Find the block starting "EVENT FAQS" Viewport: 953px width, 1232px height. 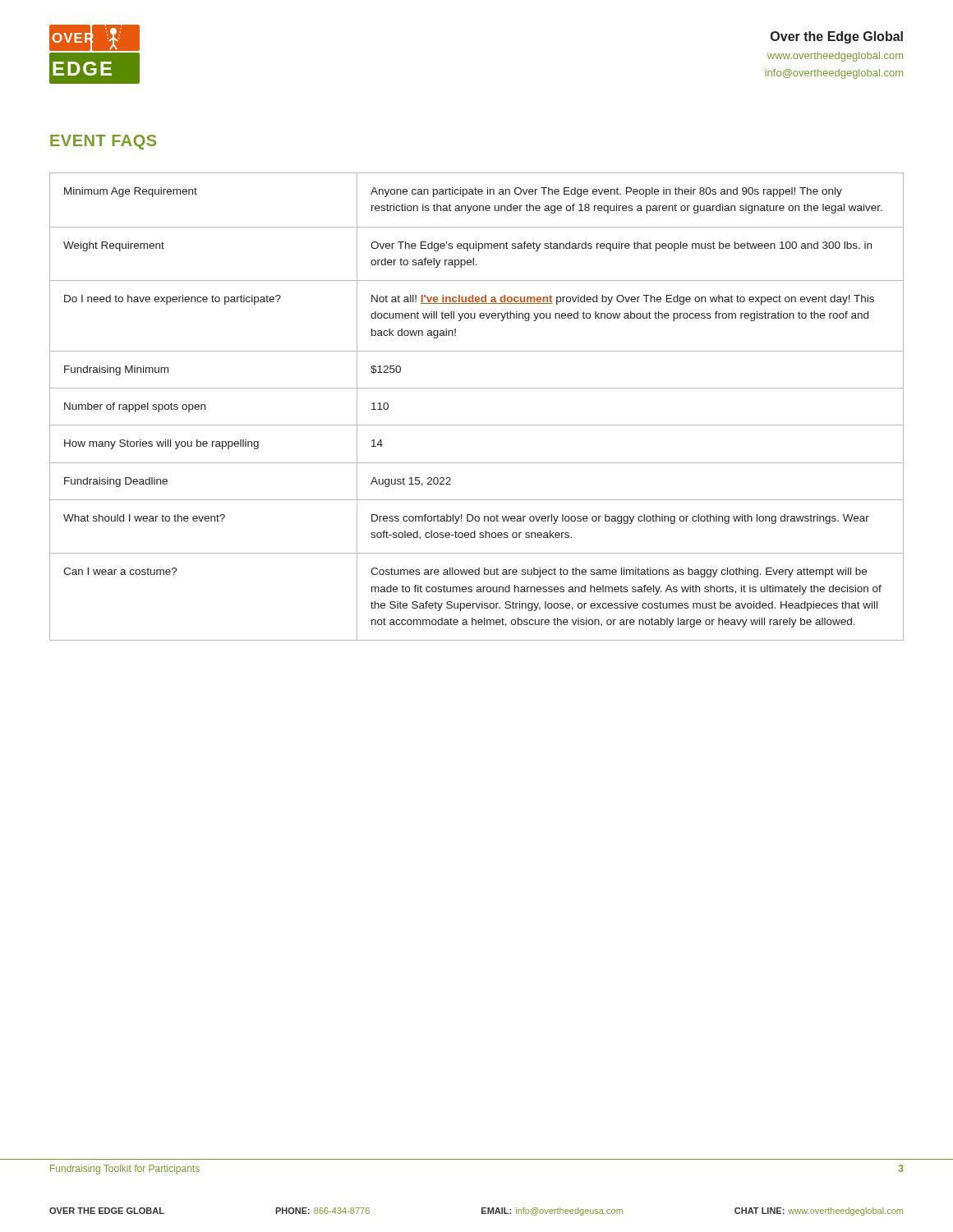point(103,140)
